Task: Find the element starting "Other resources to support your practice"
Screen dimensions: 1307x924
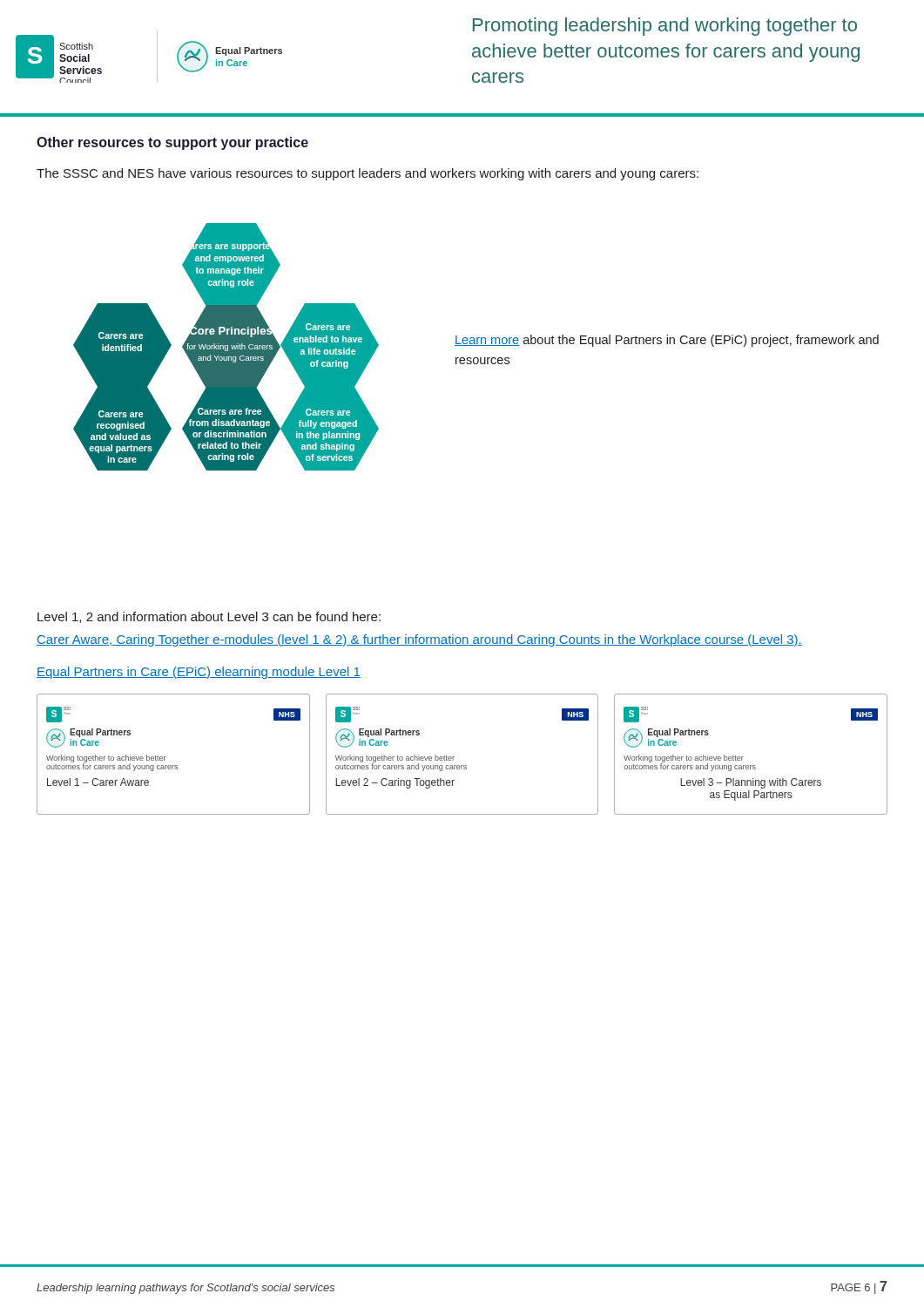Action: pos(172,142)
